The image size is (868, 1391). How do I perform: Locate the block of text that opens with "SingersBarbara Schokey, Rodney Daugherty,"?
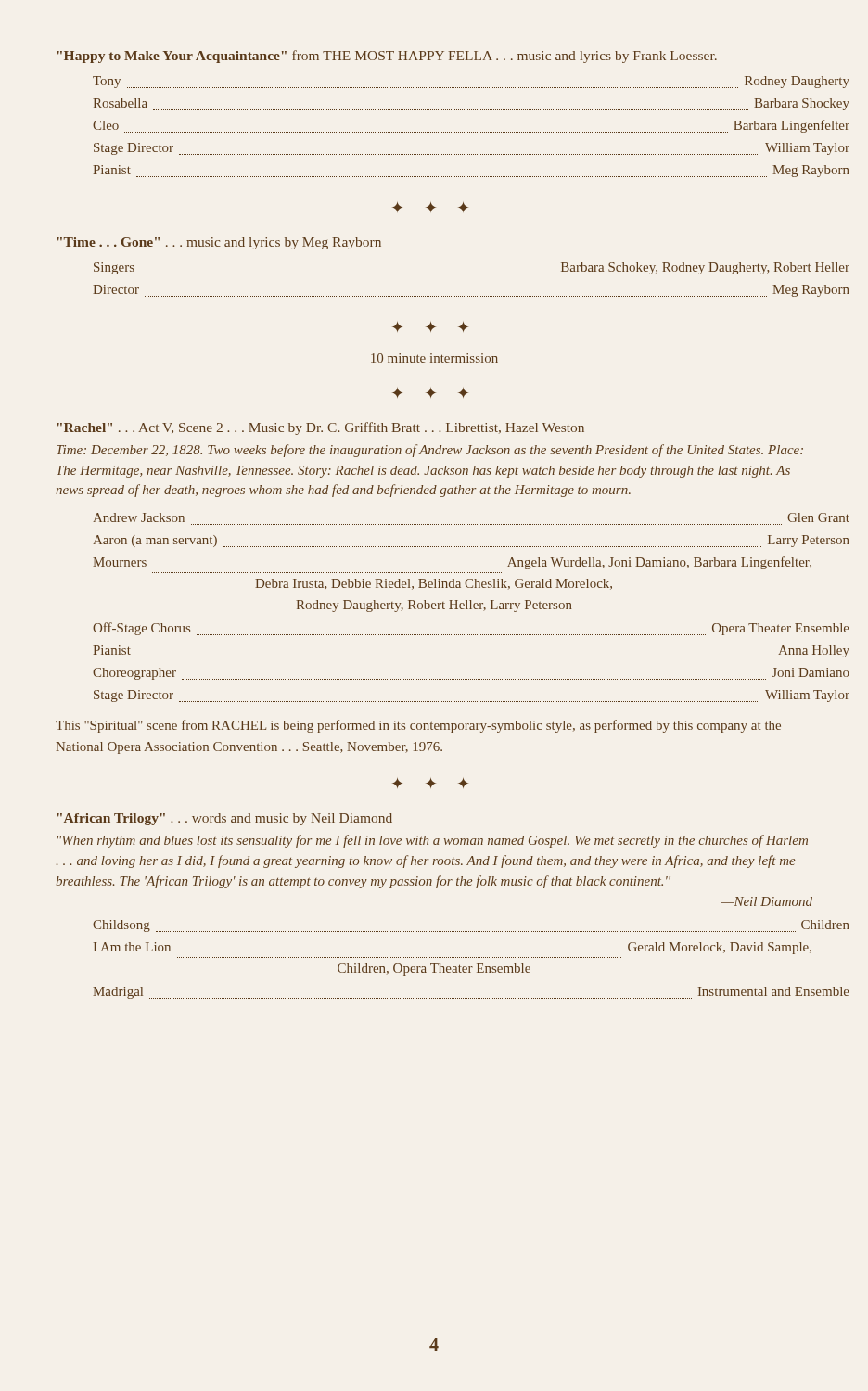click(471, 267)
